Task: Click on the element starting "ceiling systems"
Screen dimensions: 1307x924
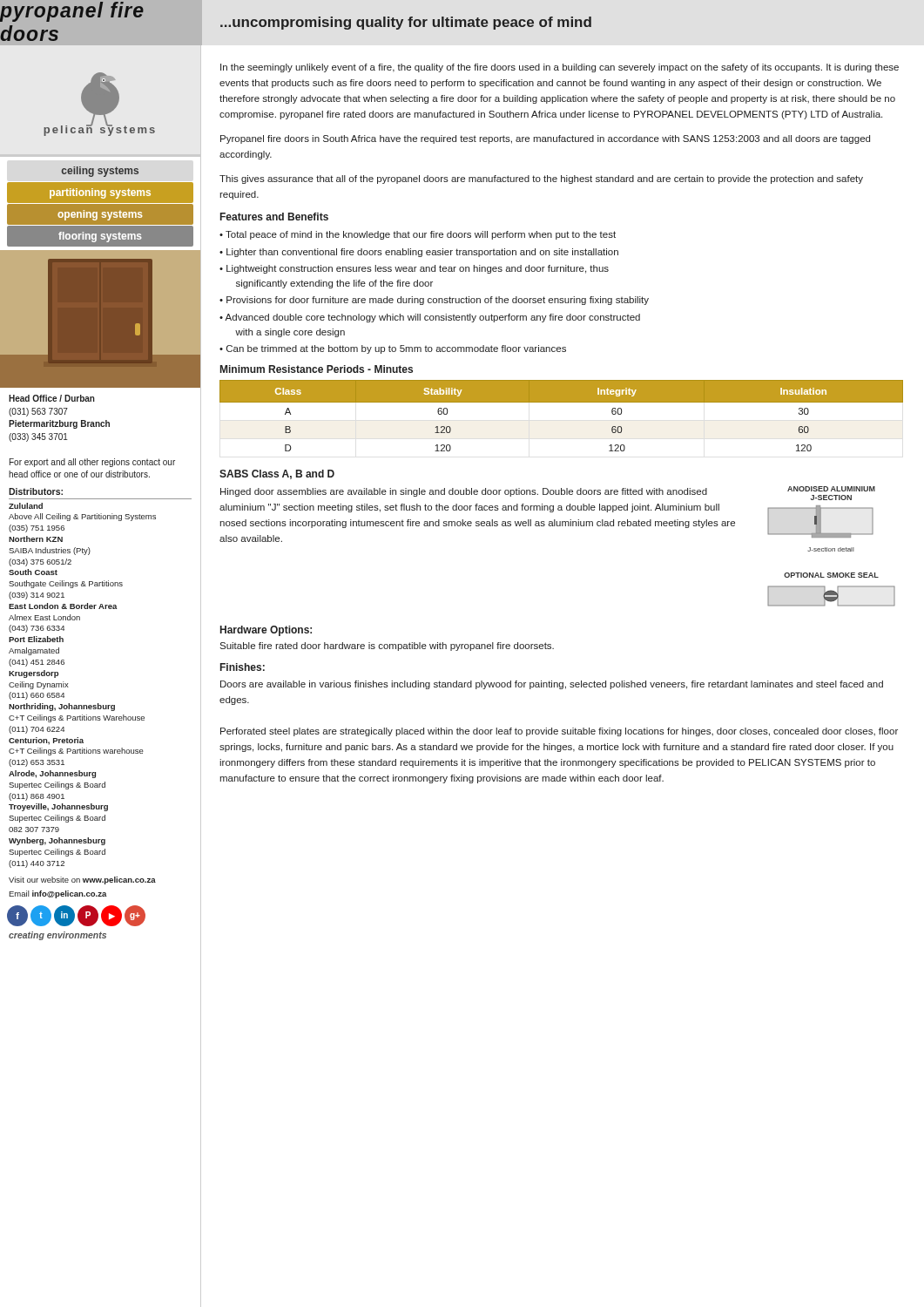Action: 100,171
